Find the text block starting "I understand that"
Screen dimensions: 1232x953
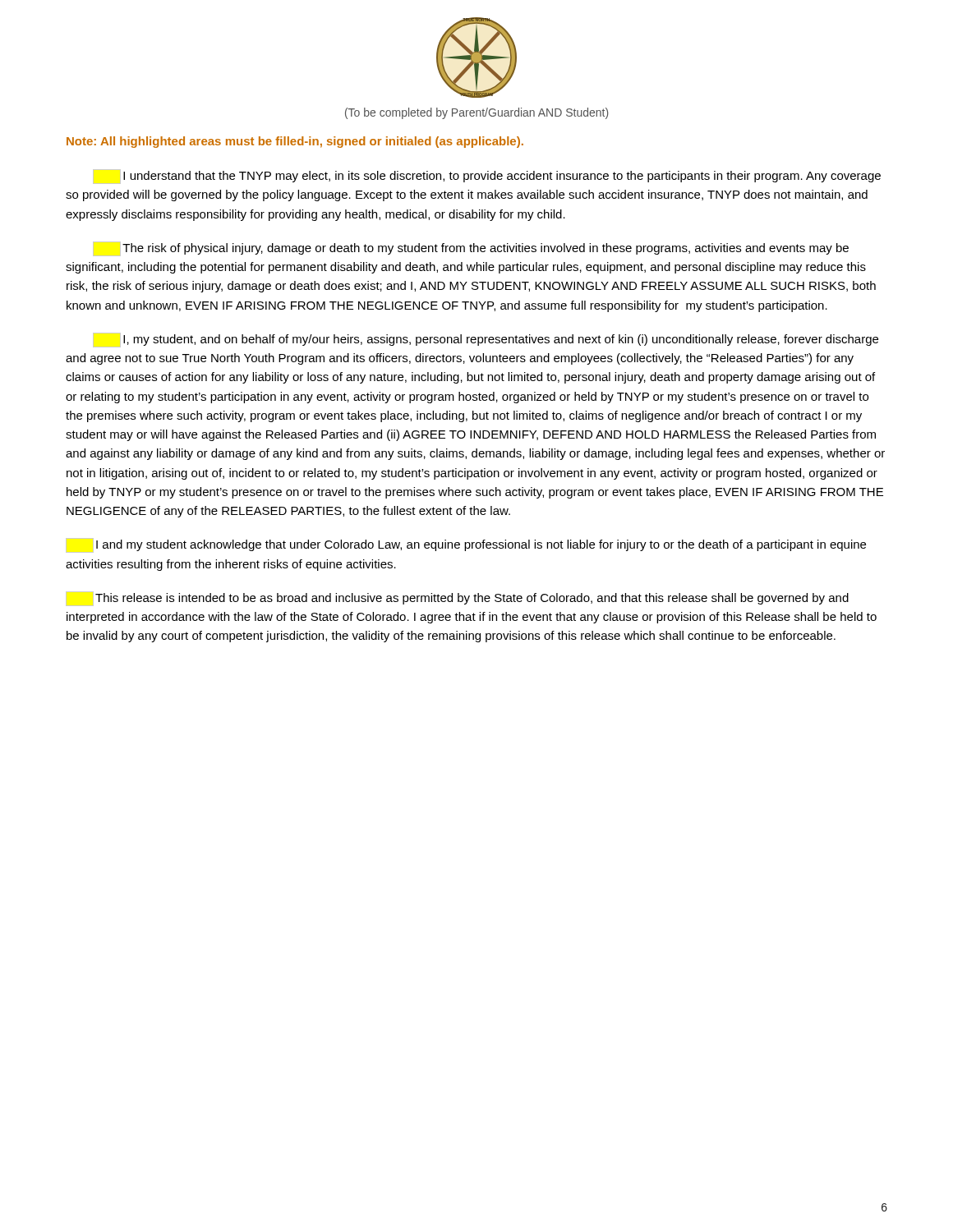[x=473, y=194]
